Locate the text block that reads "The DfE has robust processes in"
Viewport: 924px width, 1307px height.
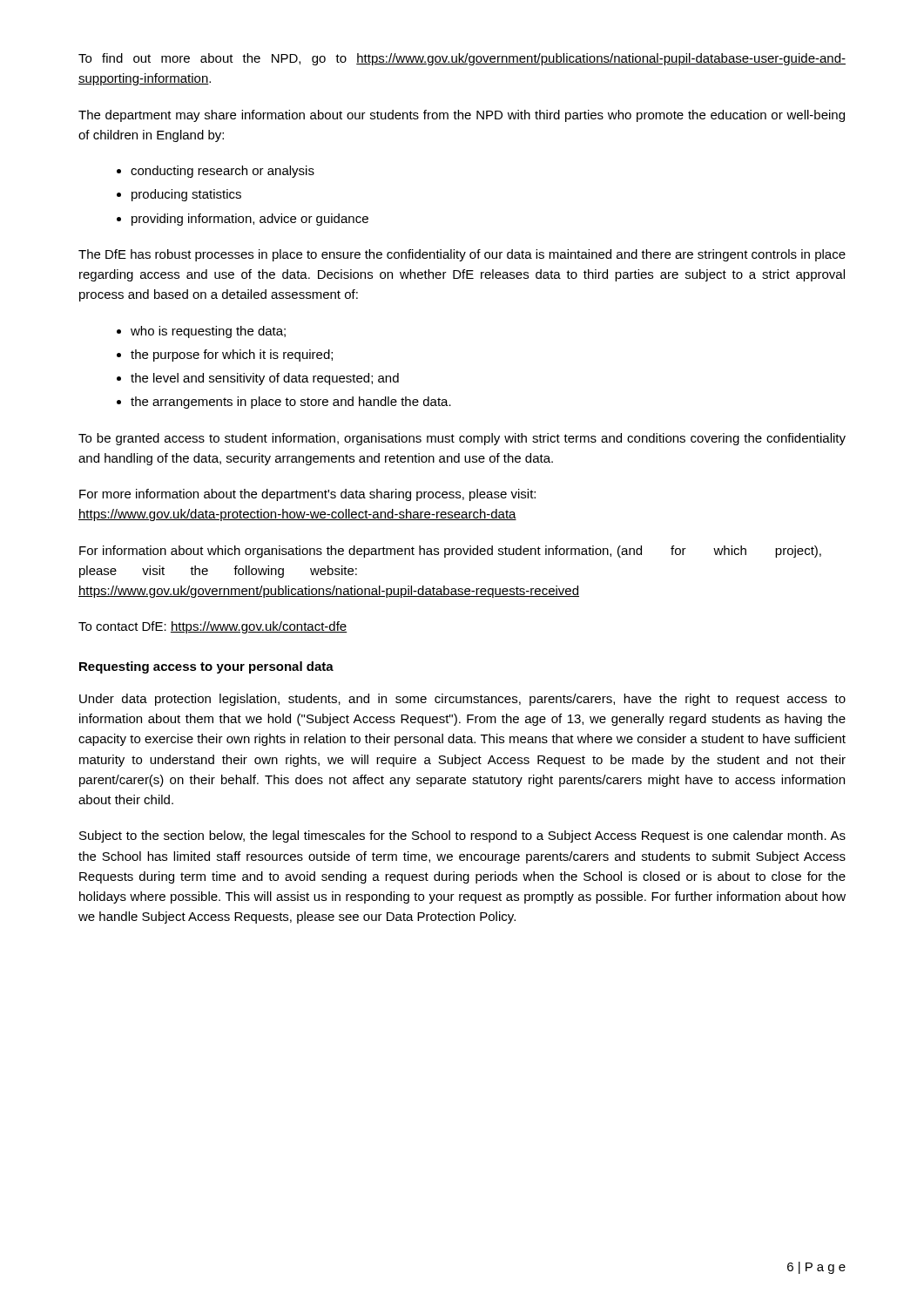click(x=462, y=274)
